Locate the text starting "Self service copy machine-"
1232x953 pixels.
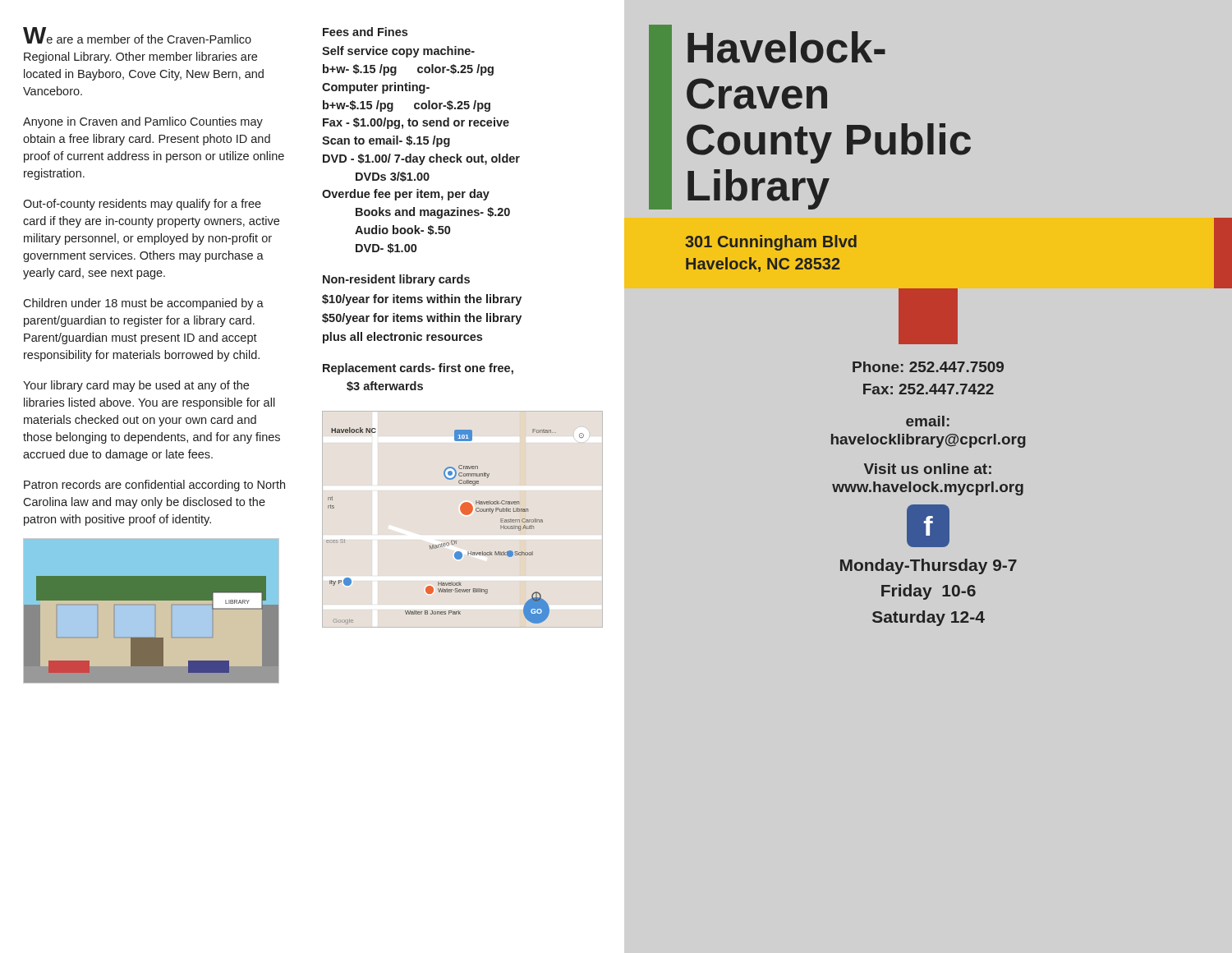point(398,51)
